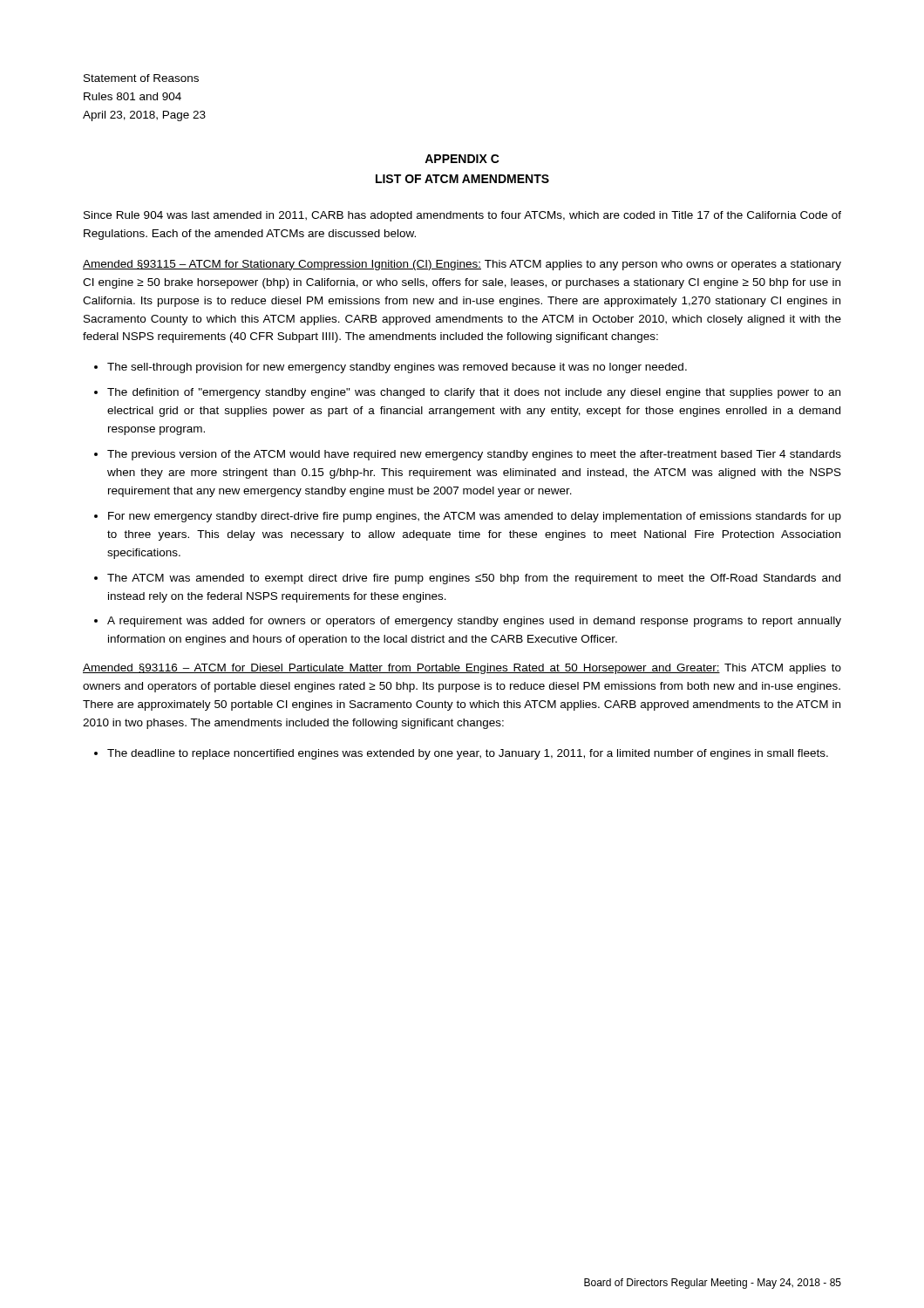Click on the passage starting "The definition of"

[474, 411]
